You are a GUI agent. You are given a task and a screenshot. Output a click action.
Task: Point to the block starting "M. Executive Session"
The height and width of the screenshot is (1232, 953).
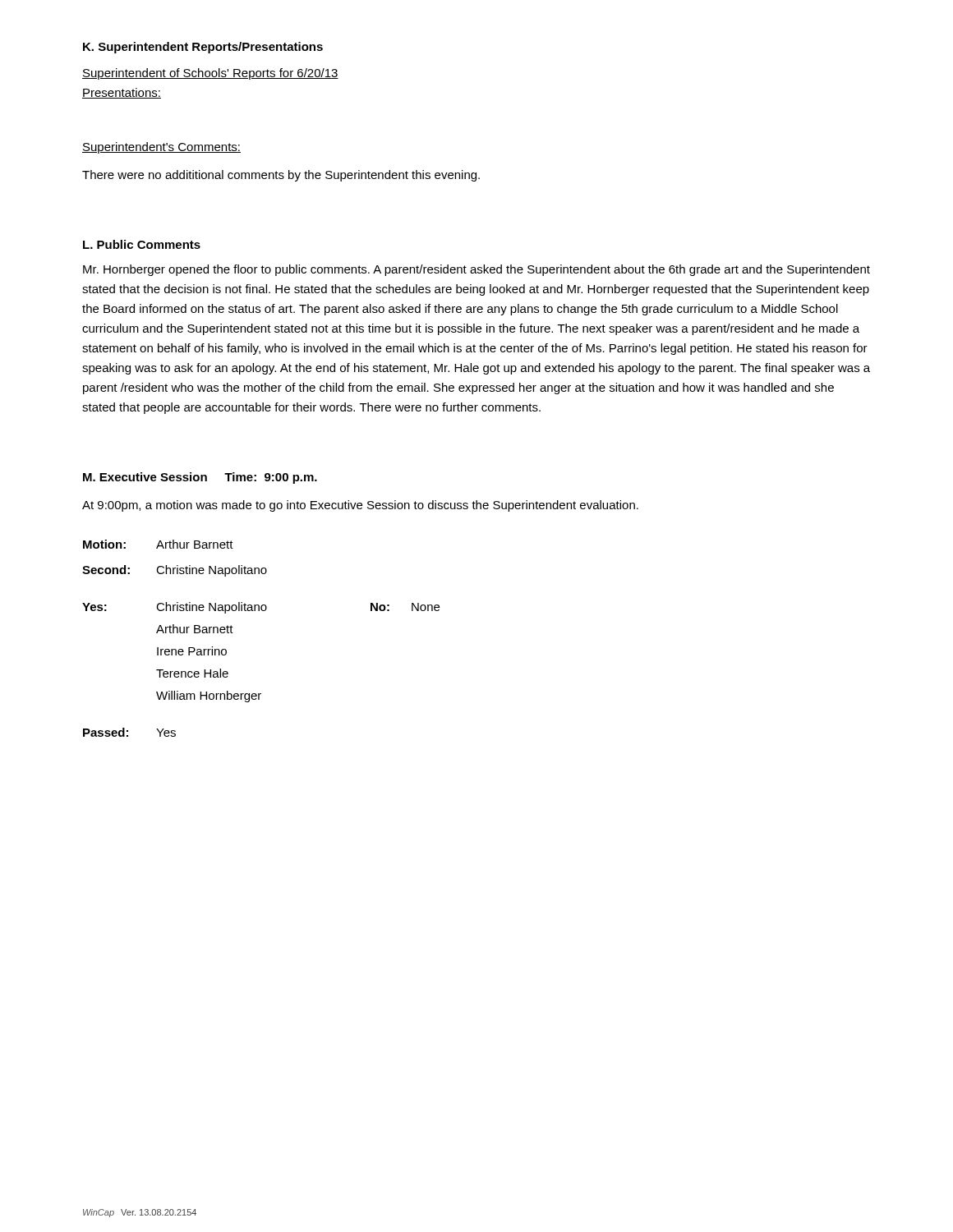click(x=200, y=477)
